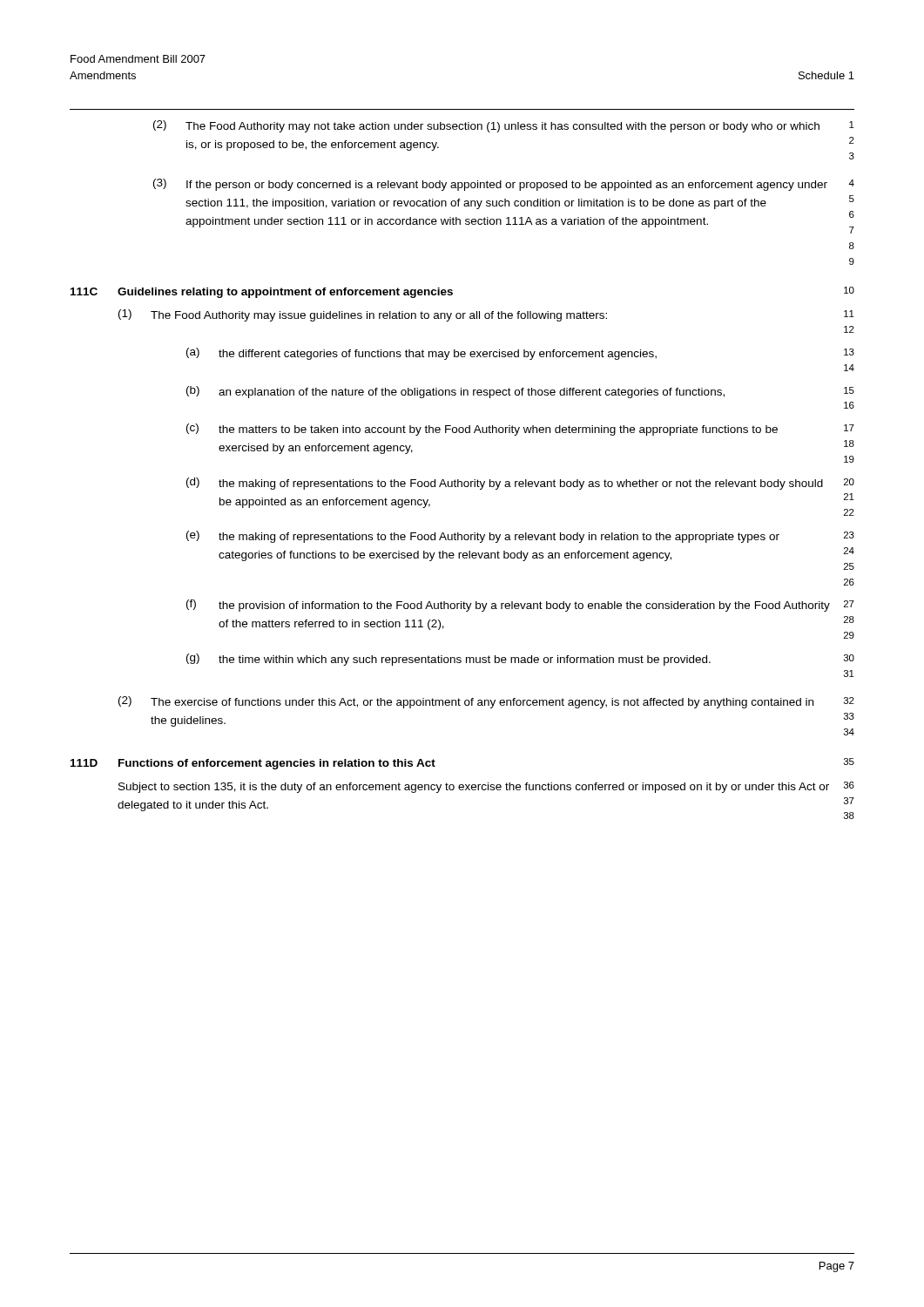Image resolution: width=924 pixels, height=1307 pixels.
Task: Locate the text block starting "(e) the making of representations to the Food"
Action: click(x=462, y=559)
